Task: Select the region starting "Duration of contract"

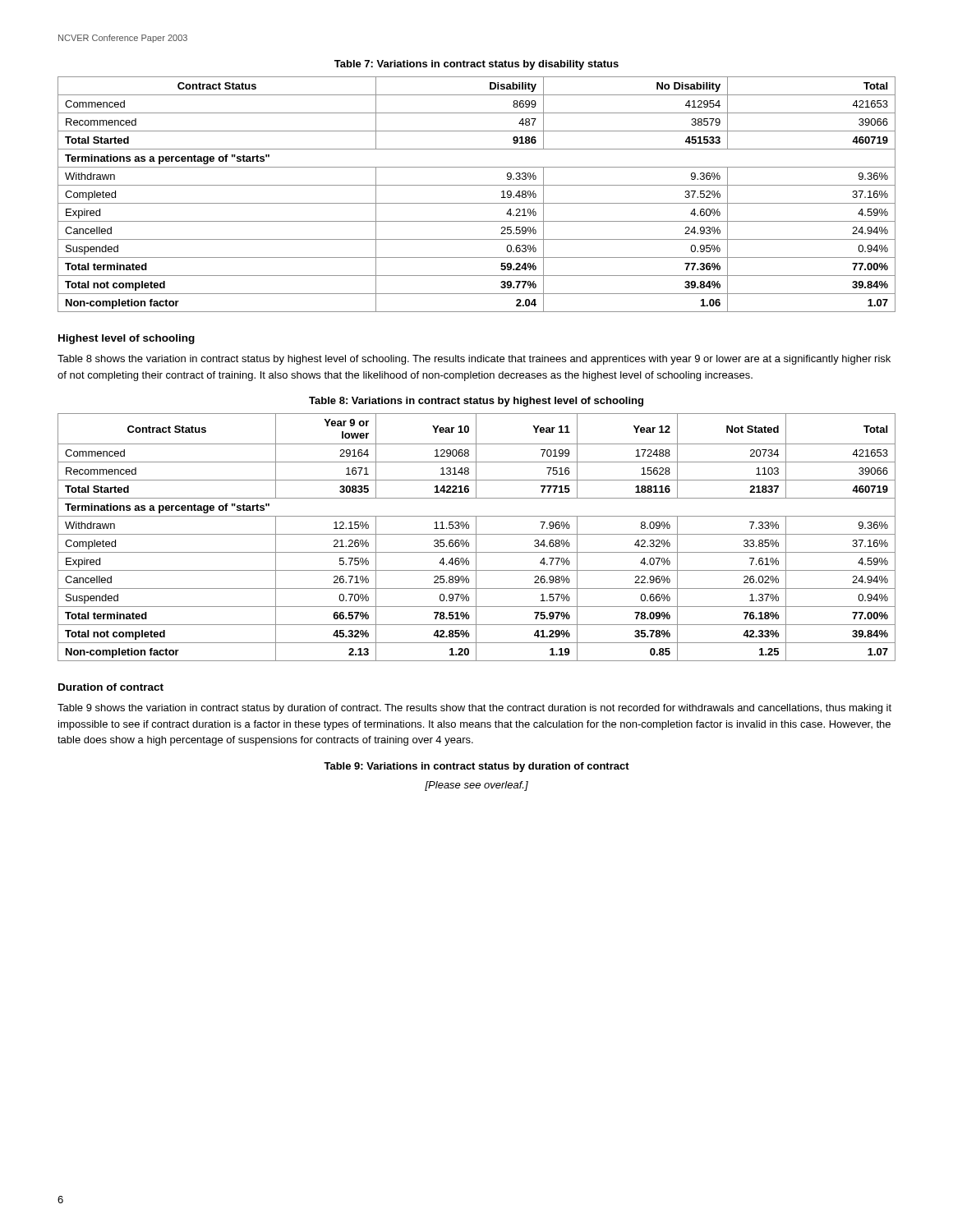Action: coord(111,687)
